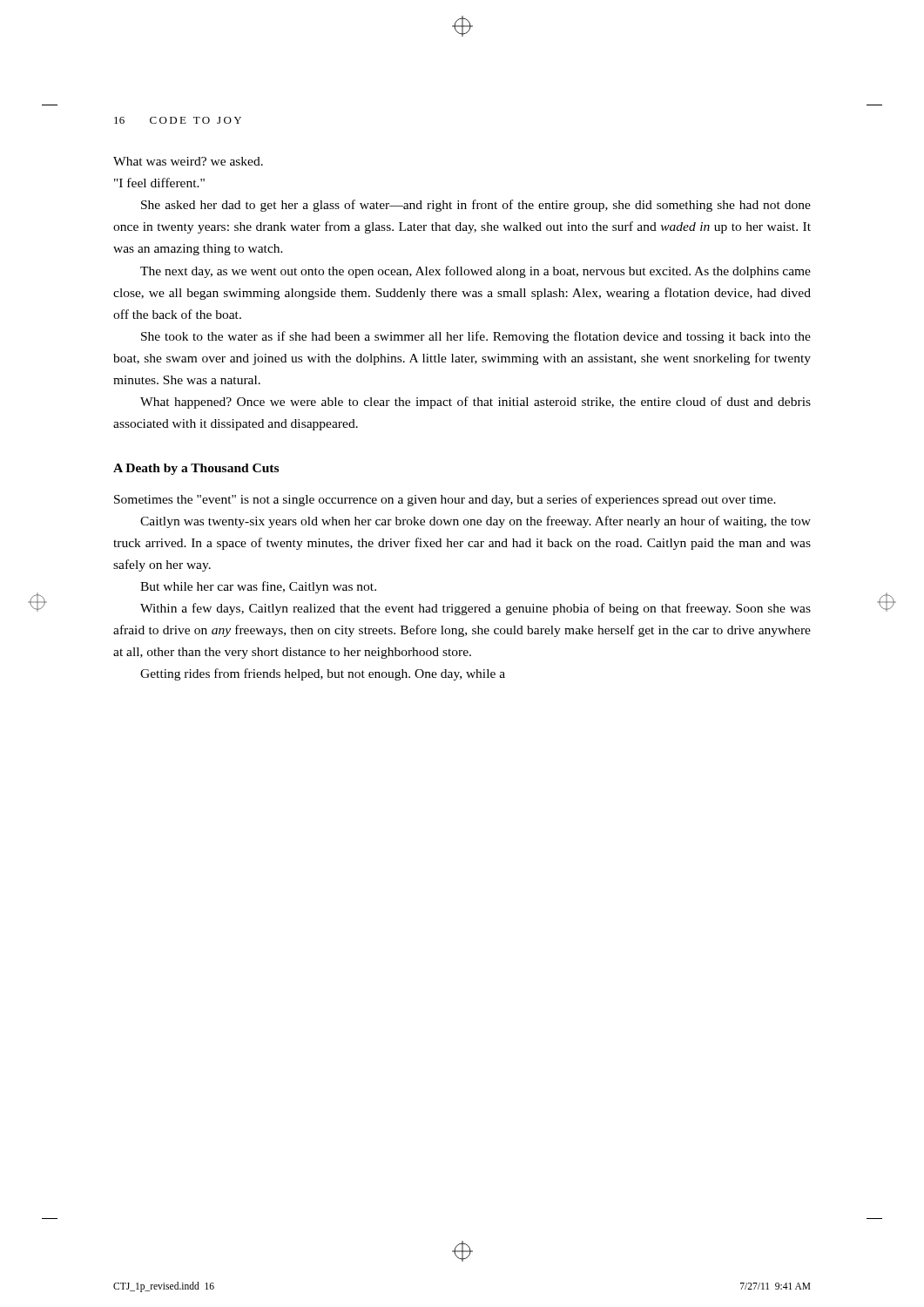Navigate to the block starting "Getting rides from friends helped,"

tap(462, 673)
